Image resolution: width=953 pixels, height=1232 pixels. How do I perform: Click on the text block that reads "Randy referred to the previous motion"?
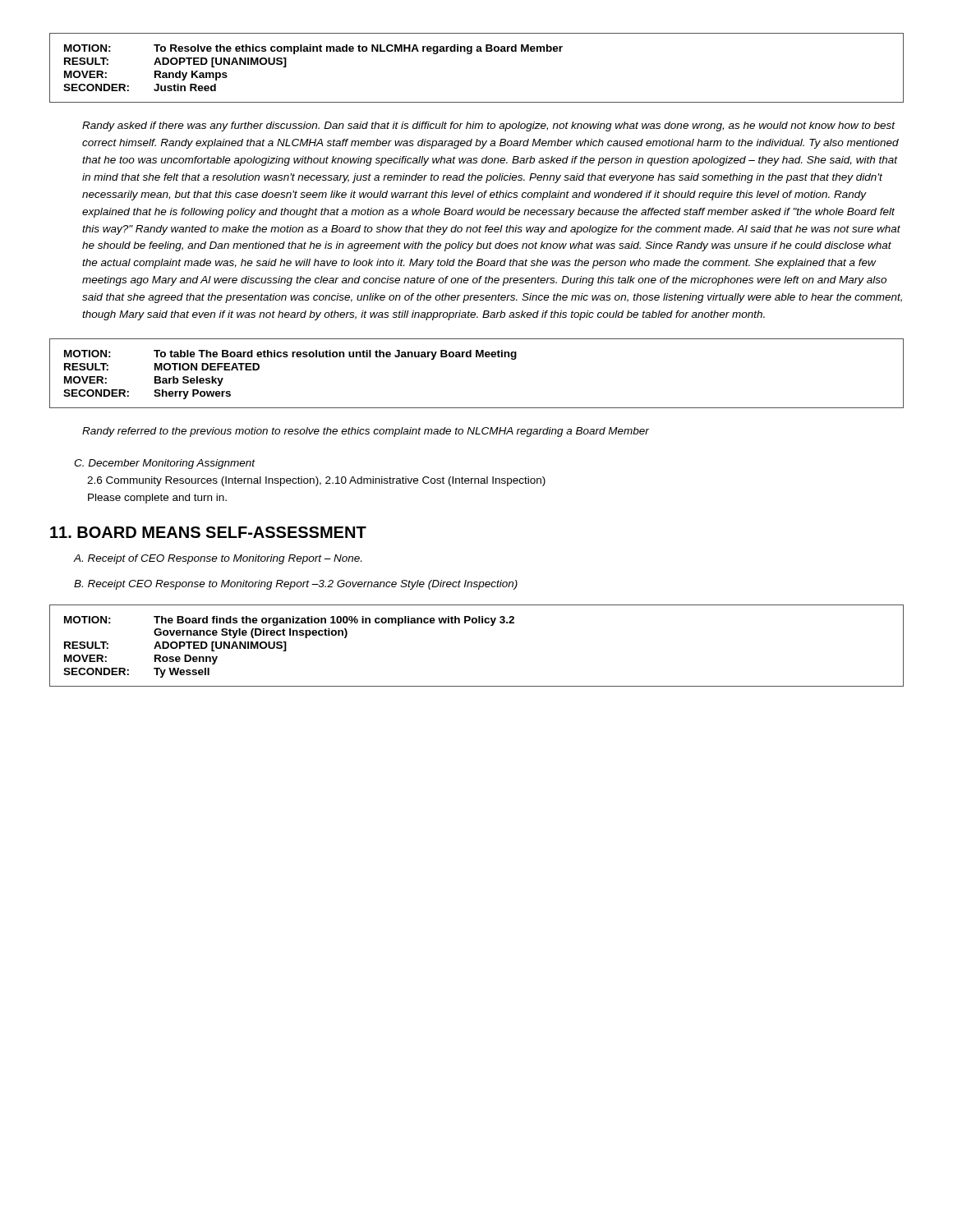[366, 431]
